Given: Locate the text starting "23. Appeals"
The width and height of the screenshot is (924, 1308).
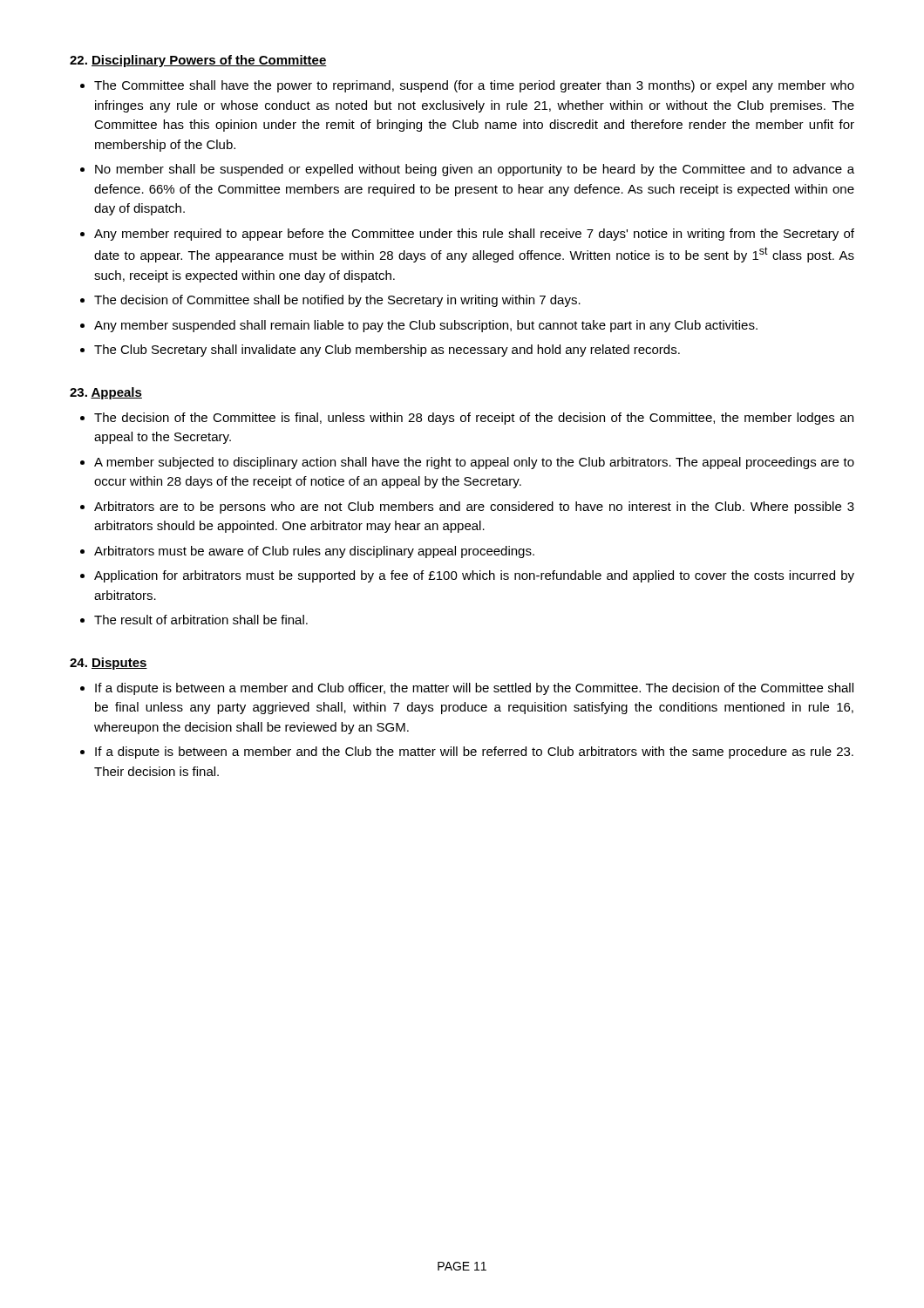Looking at the screenshot, I should coord(106,392).
